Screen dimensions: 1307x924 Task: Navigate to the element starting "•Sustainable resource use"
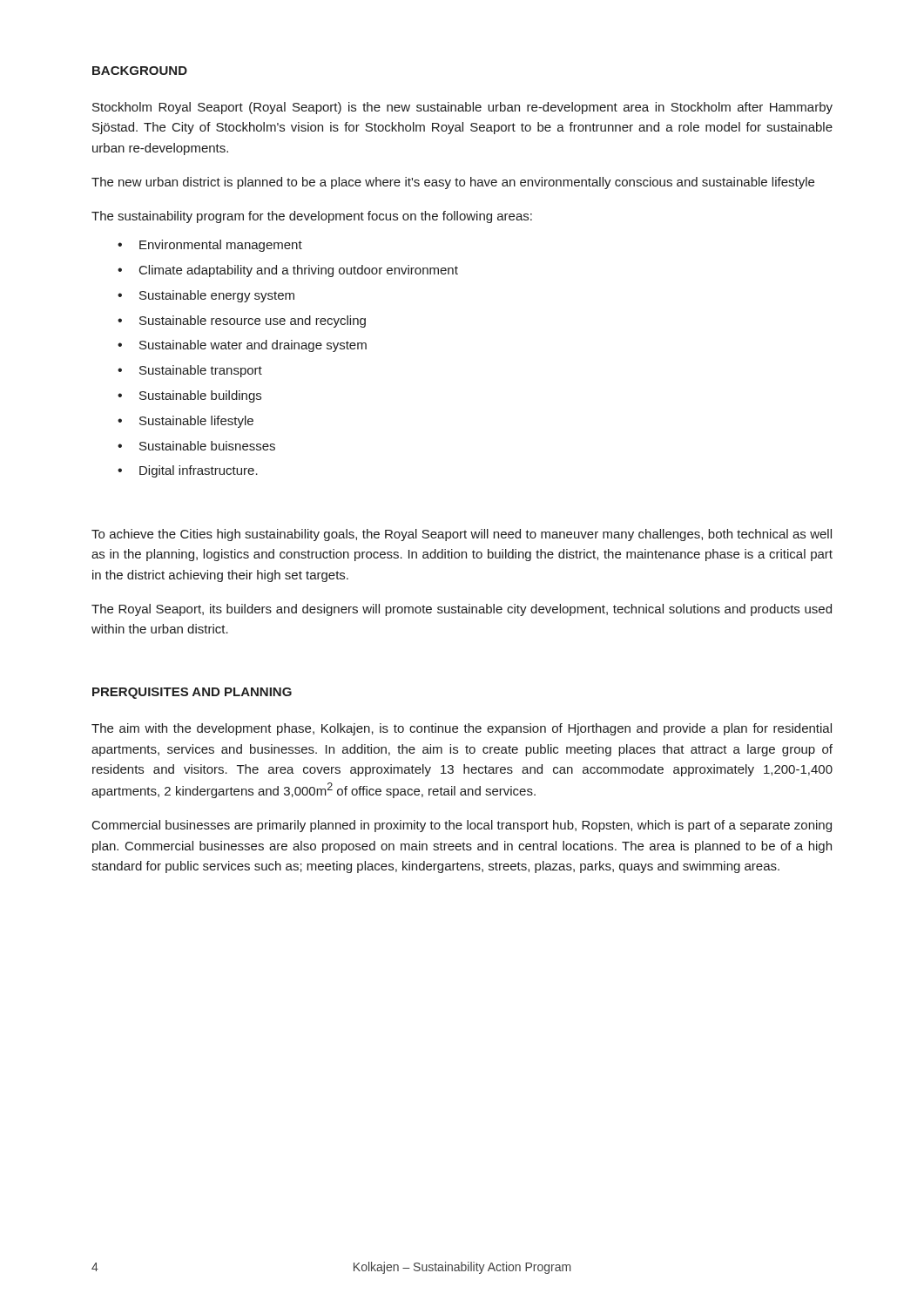coord(242,321)
